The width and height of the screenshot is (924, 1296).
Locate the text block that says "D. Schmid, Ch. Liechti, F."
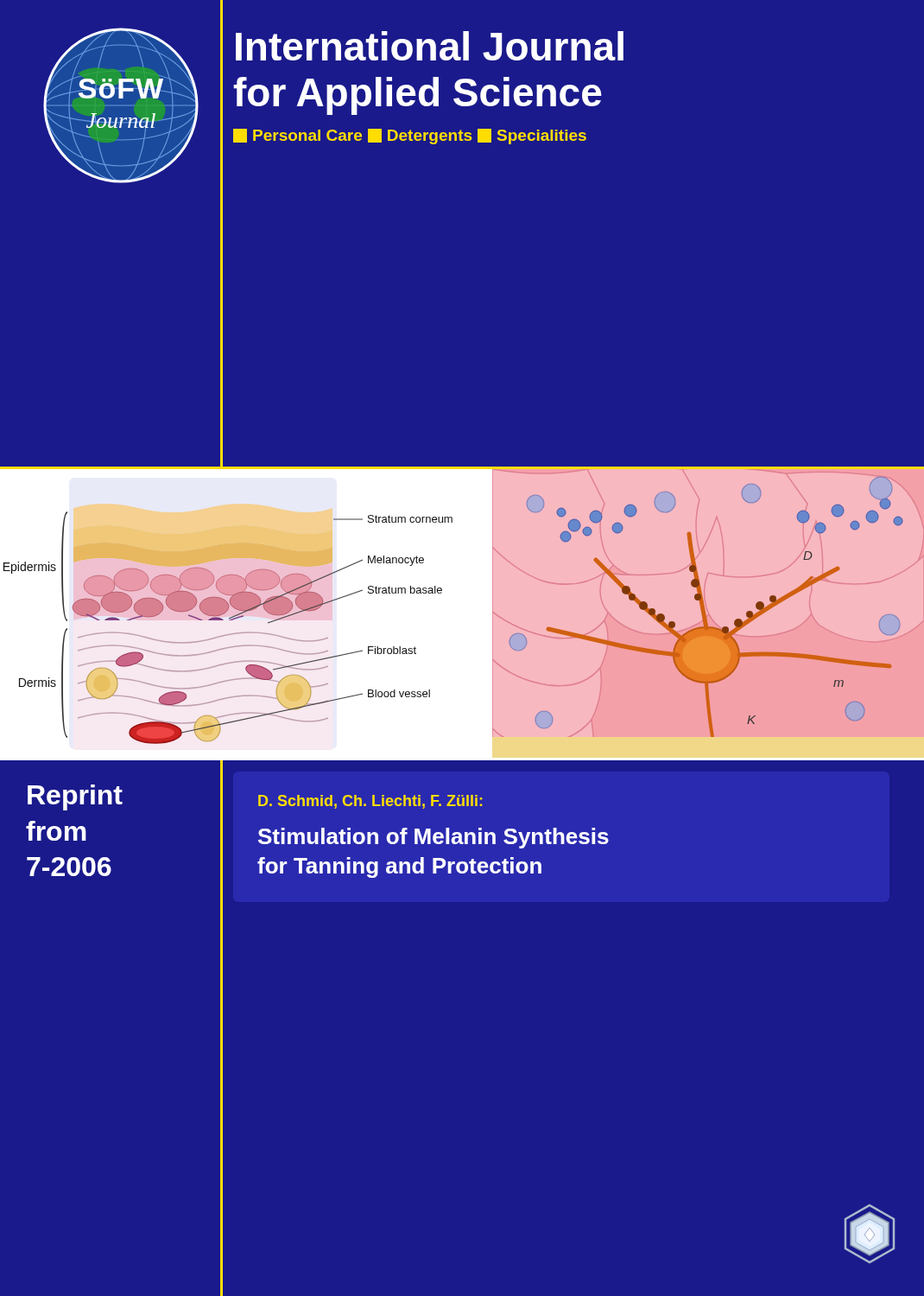(x=561, y=837)
